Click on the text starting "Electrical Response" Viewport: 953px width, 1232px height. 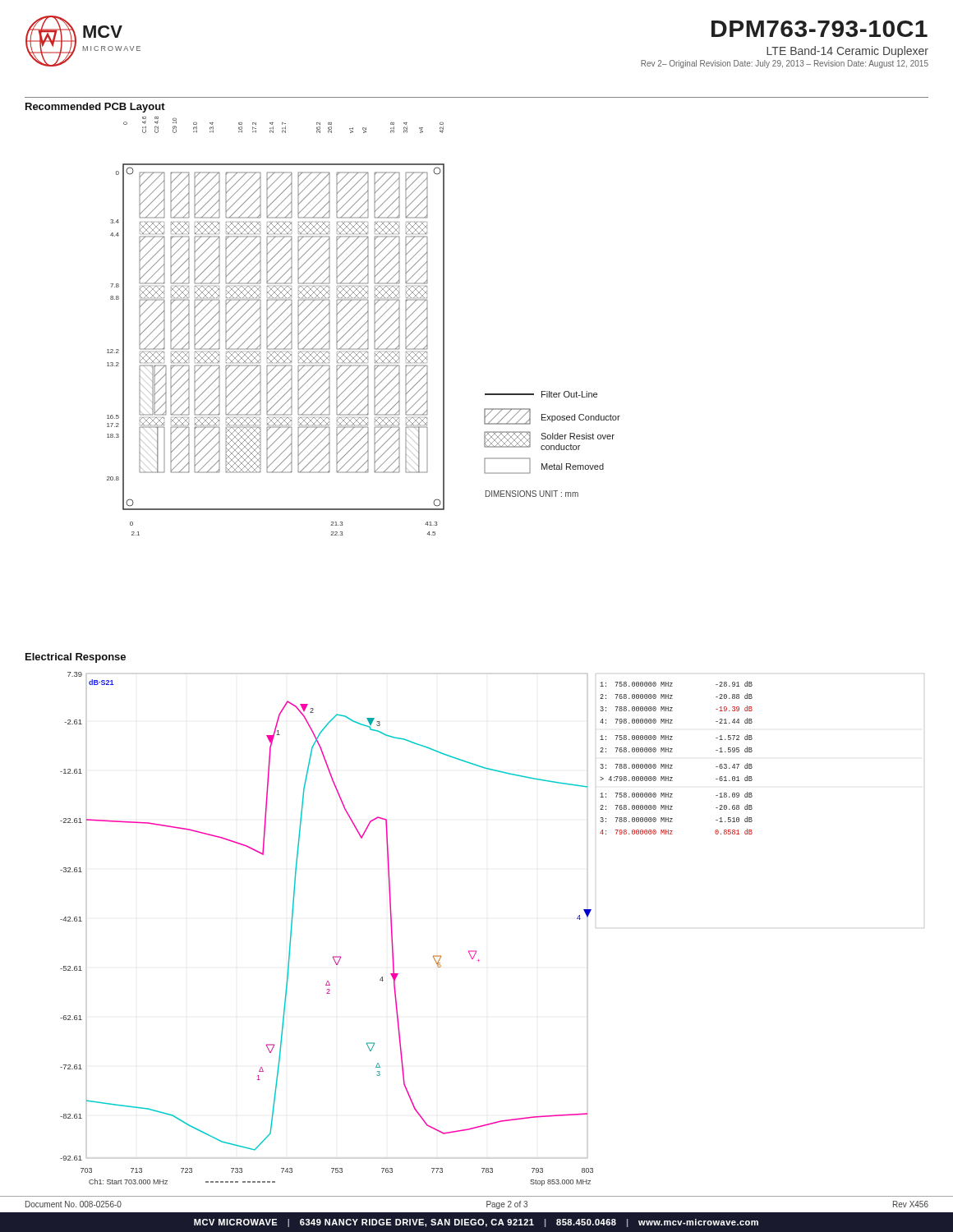click(75, 657)
